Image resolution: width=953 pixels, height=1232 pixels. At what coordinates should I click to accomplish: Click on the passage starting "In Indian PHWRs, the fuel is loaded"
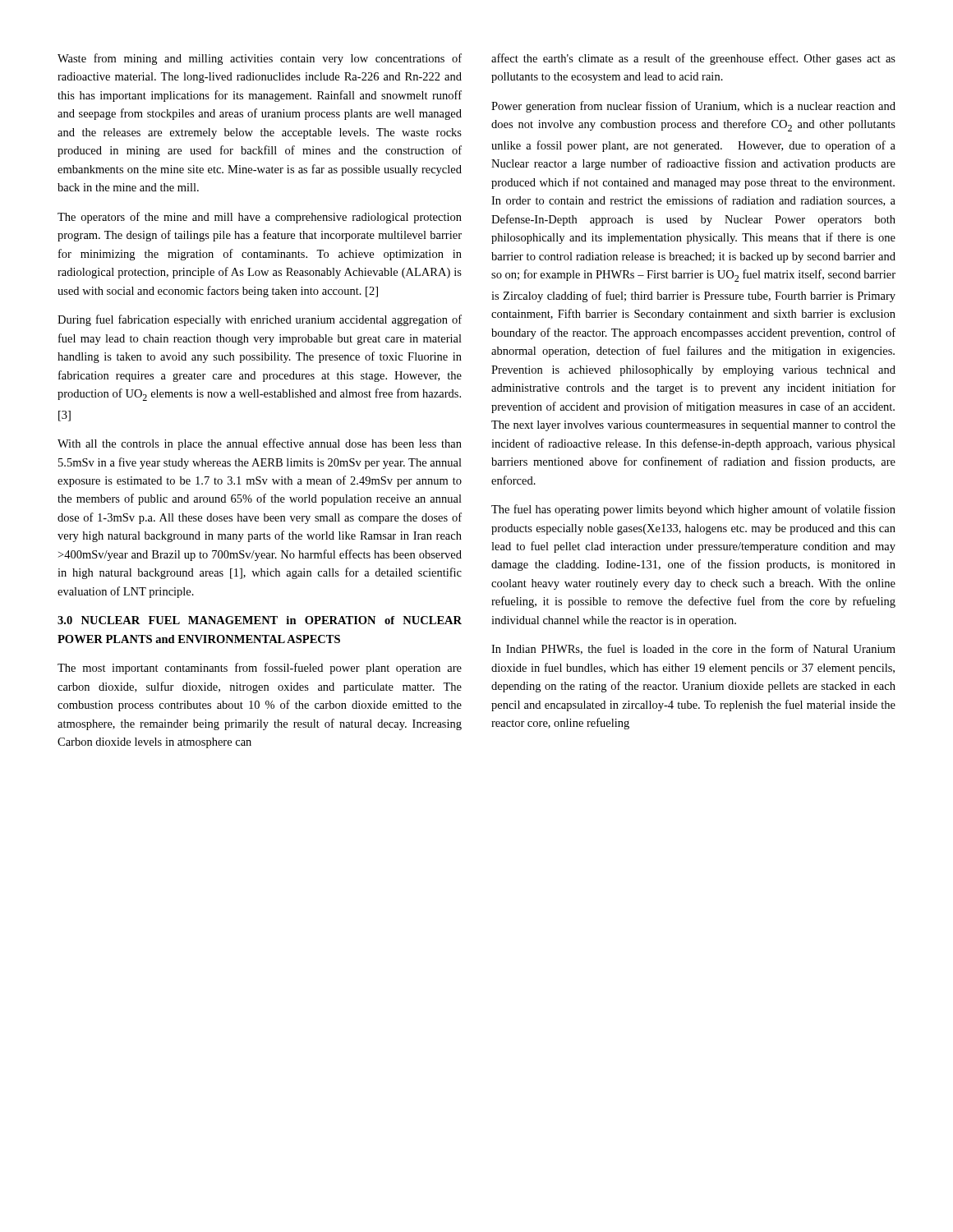[693, 686]
